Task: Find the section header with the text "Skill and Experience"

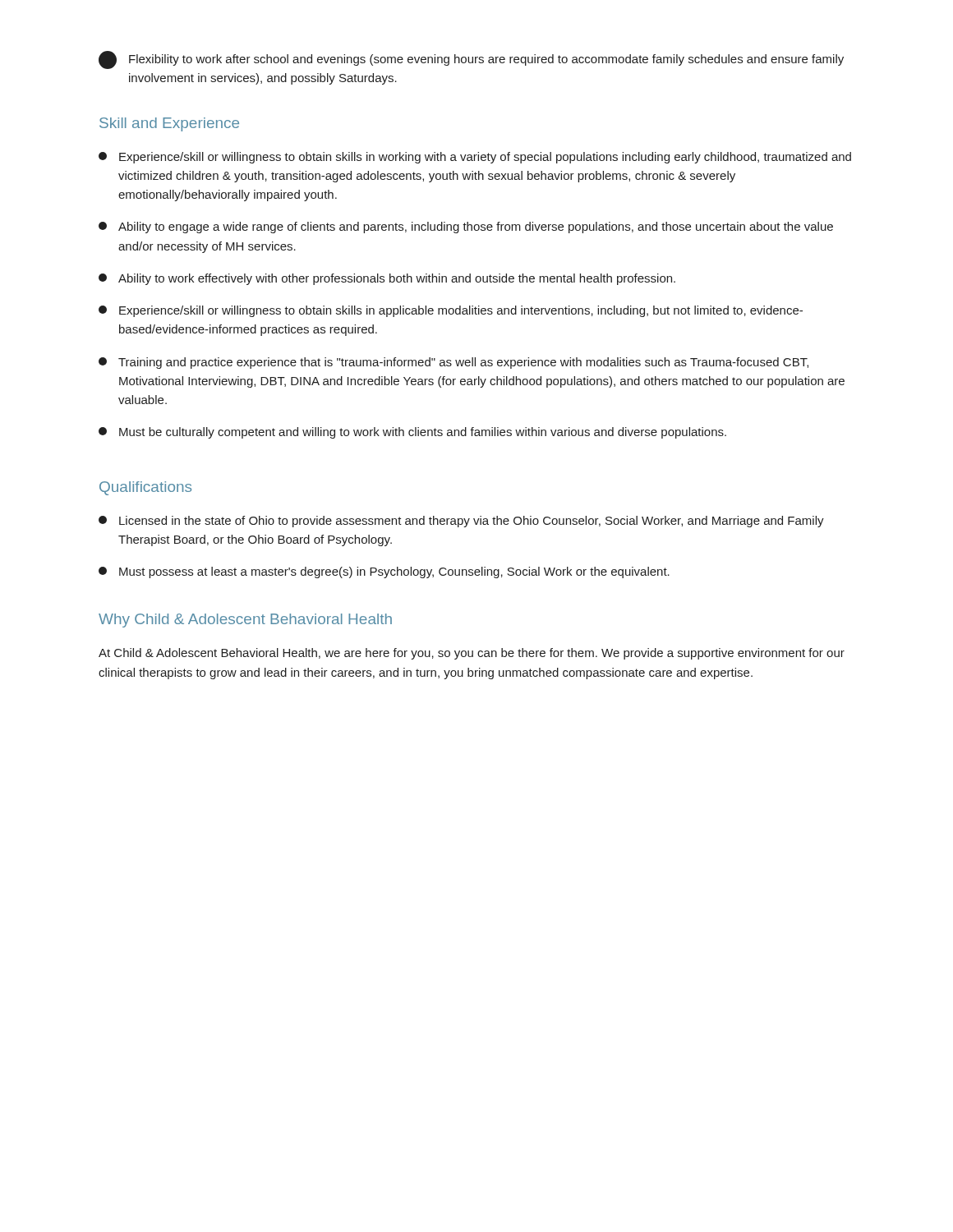Action: tap(169, 122)
